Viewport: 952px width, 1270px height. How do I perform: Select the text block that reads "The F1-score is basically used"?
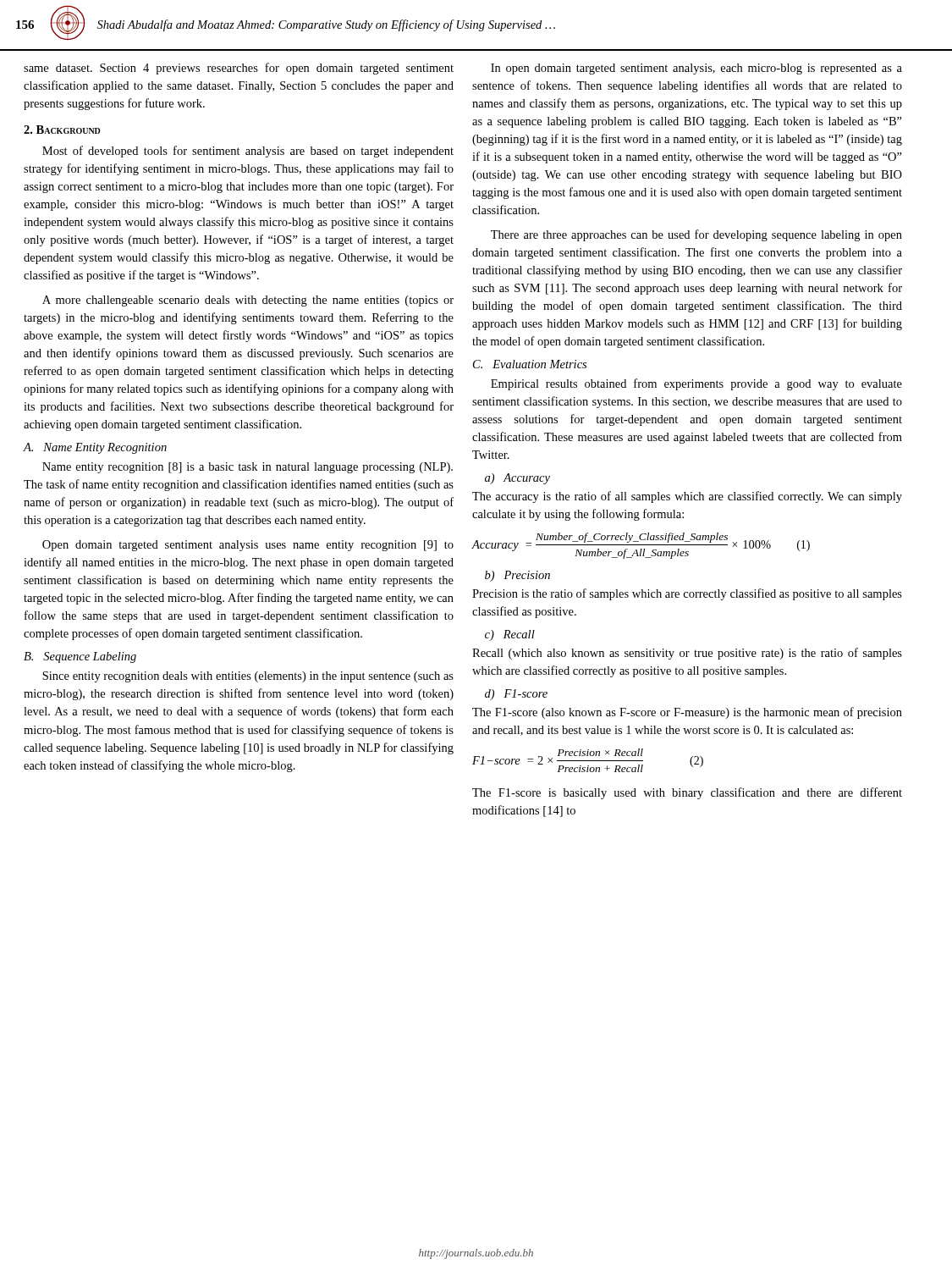tap(687, 802)
